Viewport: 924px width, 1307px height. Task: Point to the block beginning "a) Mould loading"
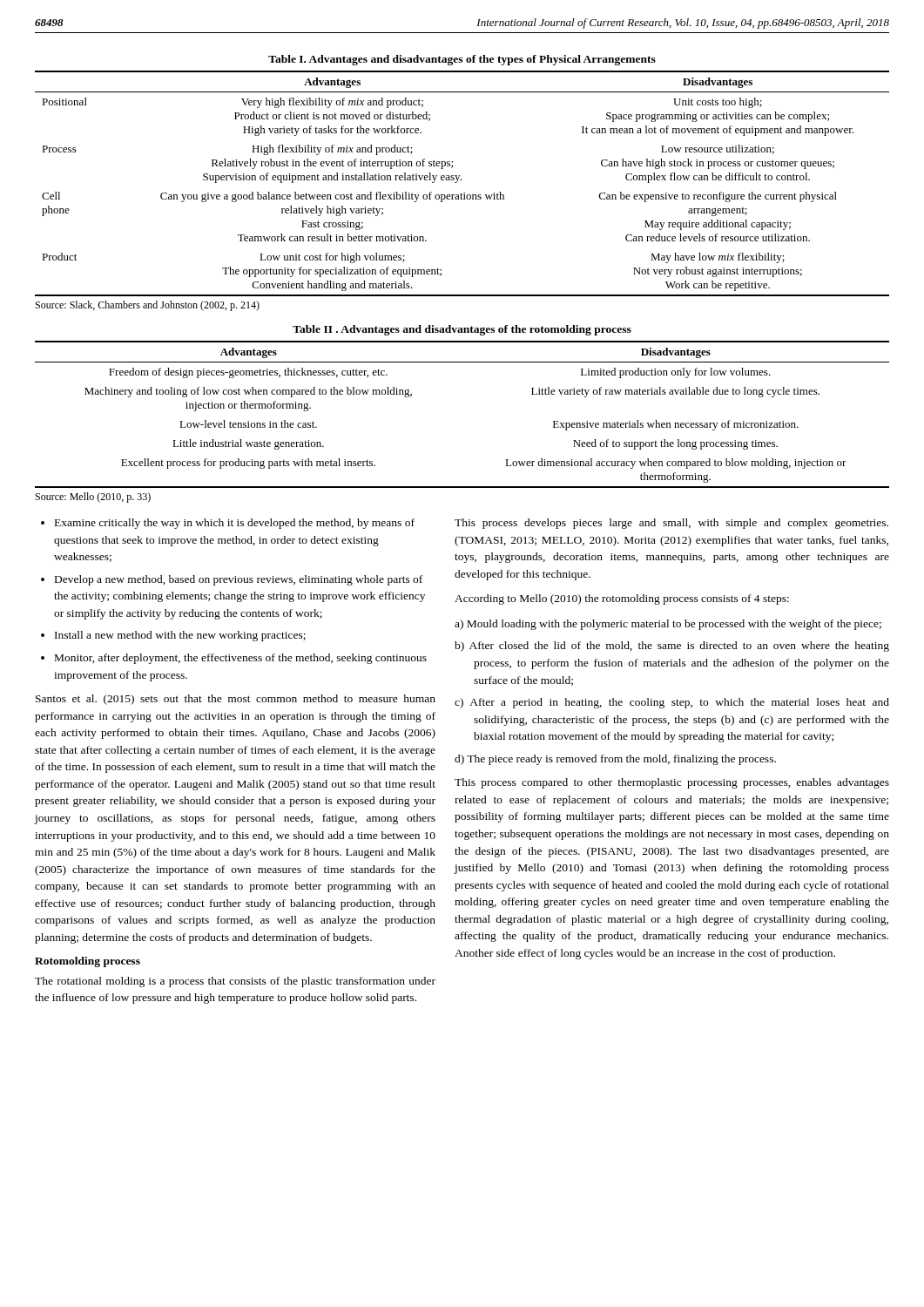[x=672, y=624]
